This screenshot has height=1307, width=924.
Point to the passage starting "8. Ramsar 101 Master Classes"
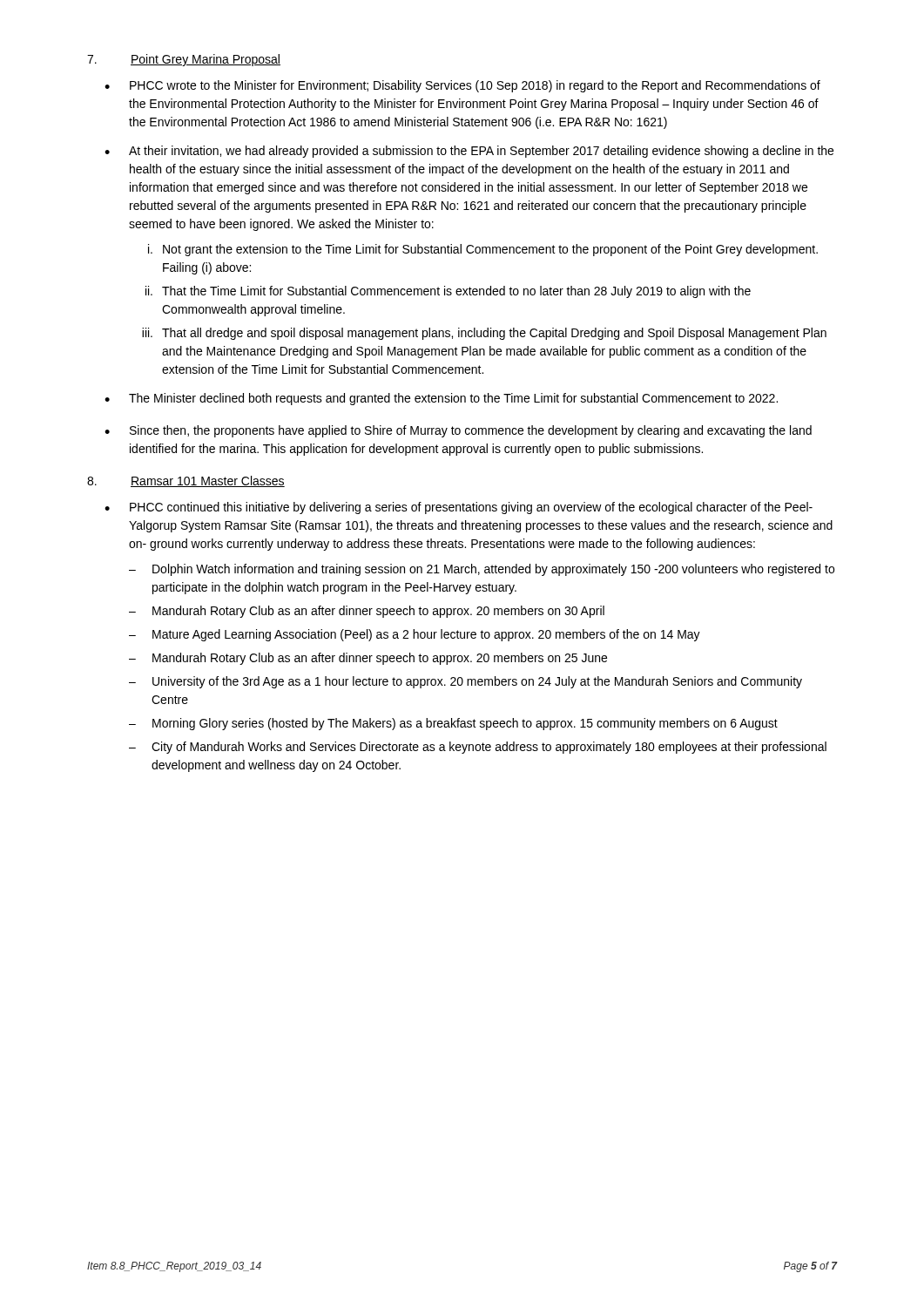186,481
